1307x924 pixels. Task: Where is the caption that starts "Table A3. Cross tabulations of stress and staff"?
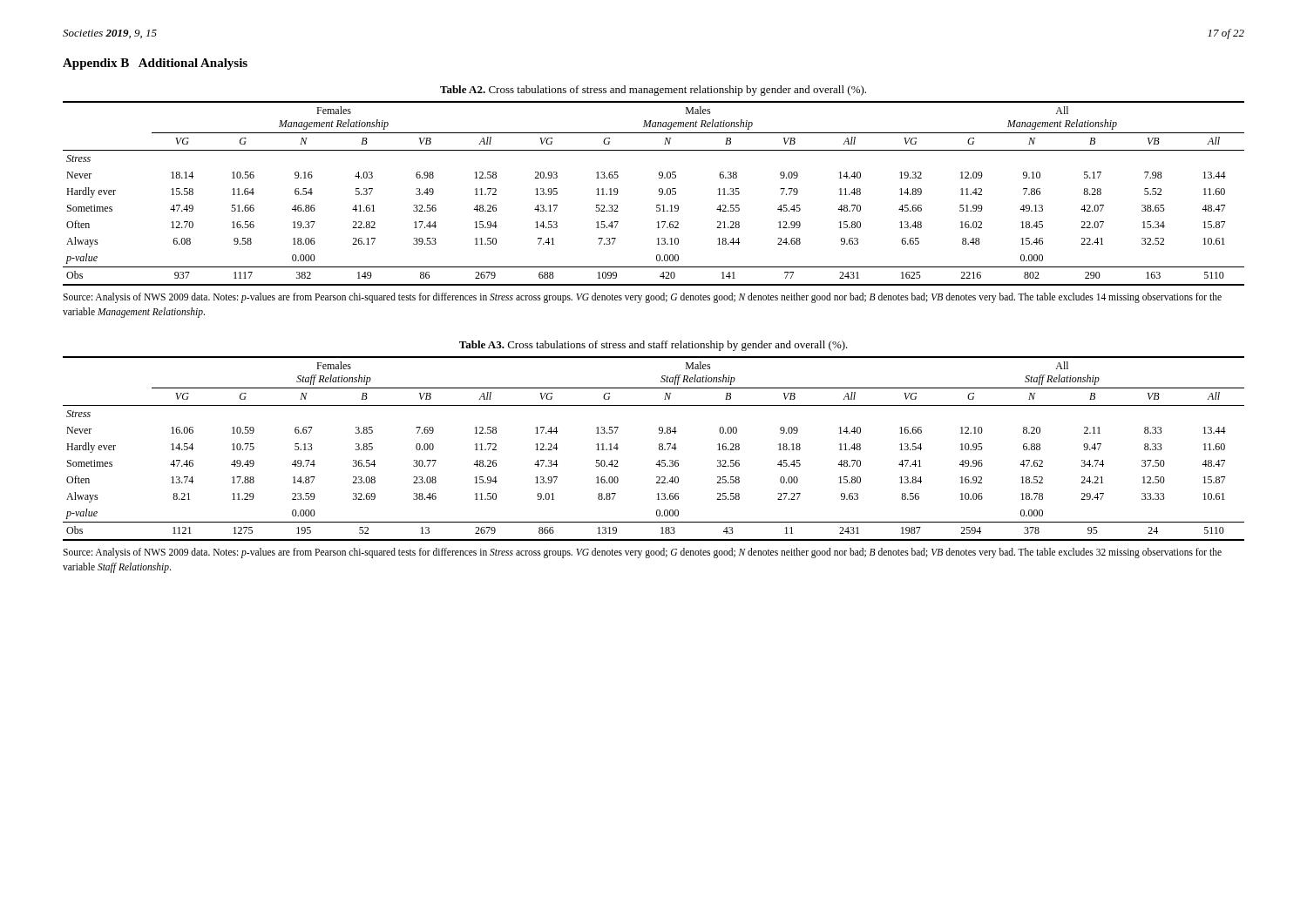point(654,345)
